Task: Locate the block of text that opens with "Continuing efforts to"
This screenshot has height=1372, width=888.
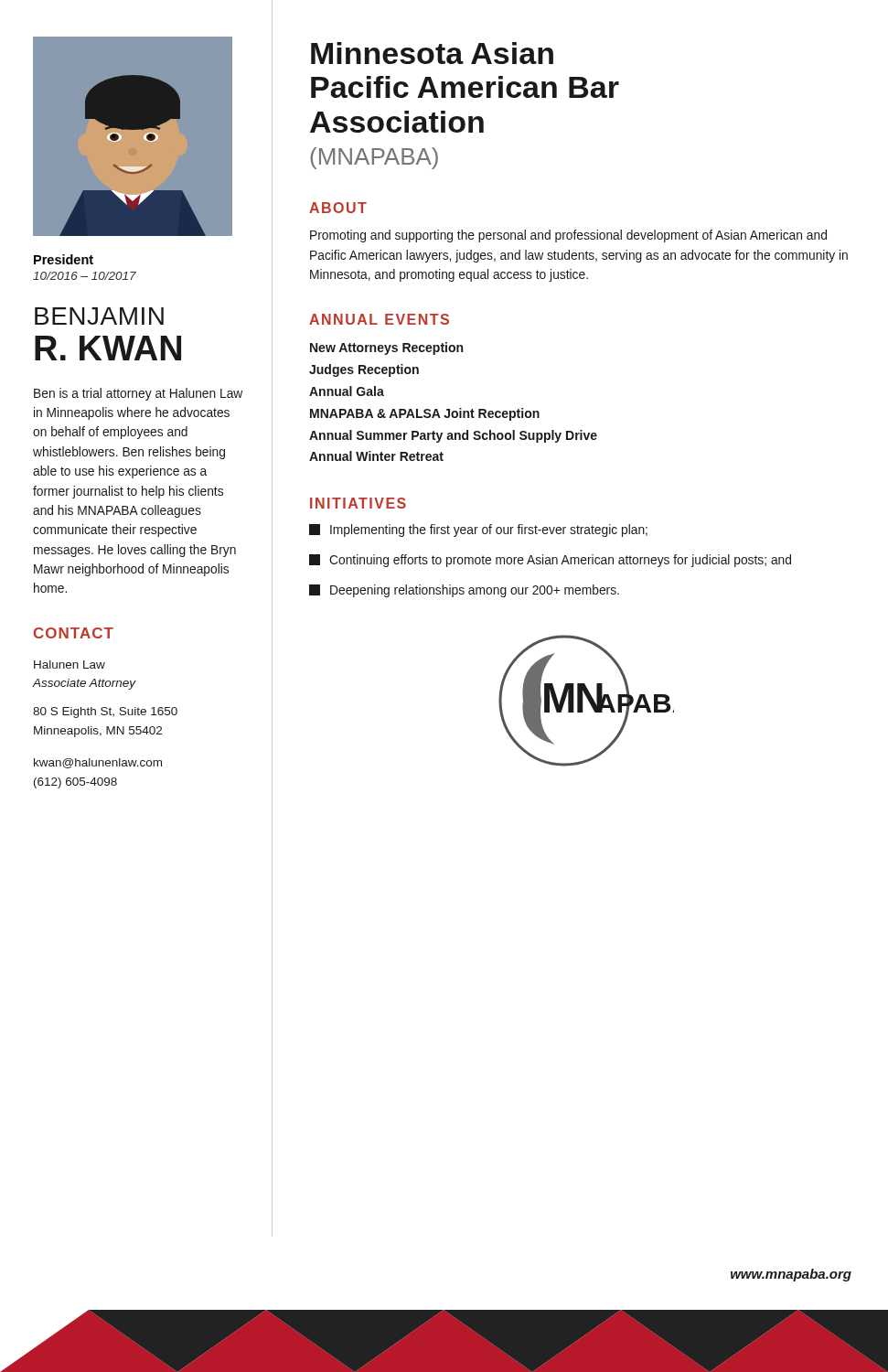Action: coord(551,561)
